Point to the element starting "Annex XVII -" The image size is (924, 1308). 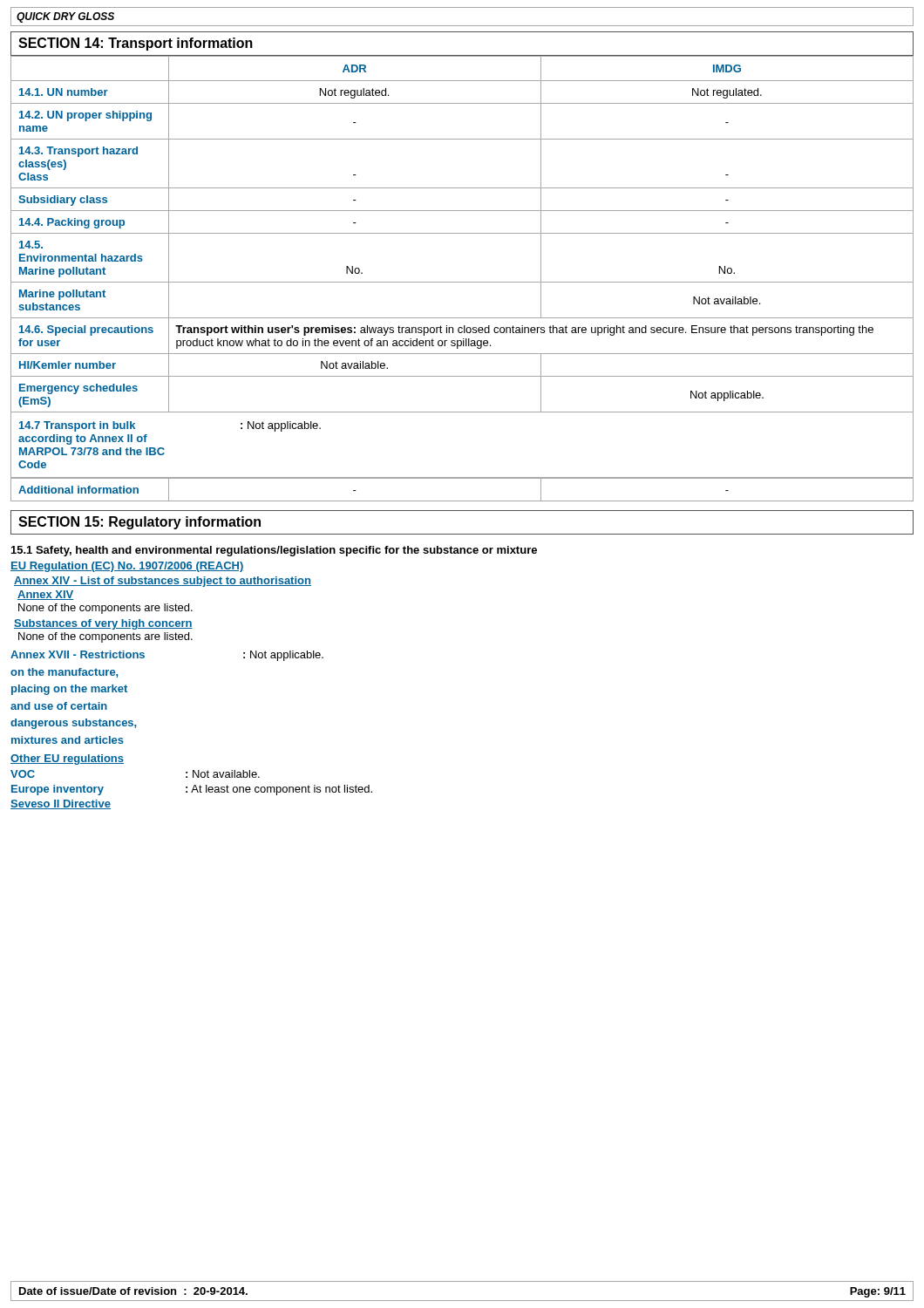tap(68, 655)
